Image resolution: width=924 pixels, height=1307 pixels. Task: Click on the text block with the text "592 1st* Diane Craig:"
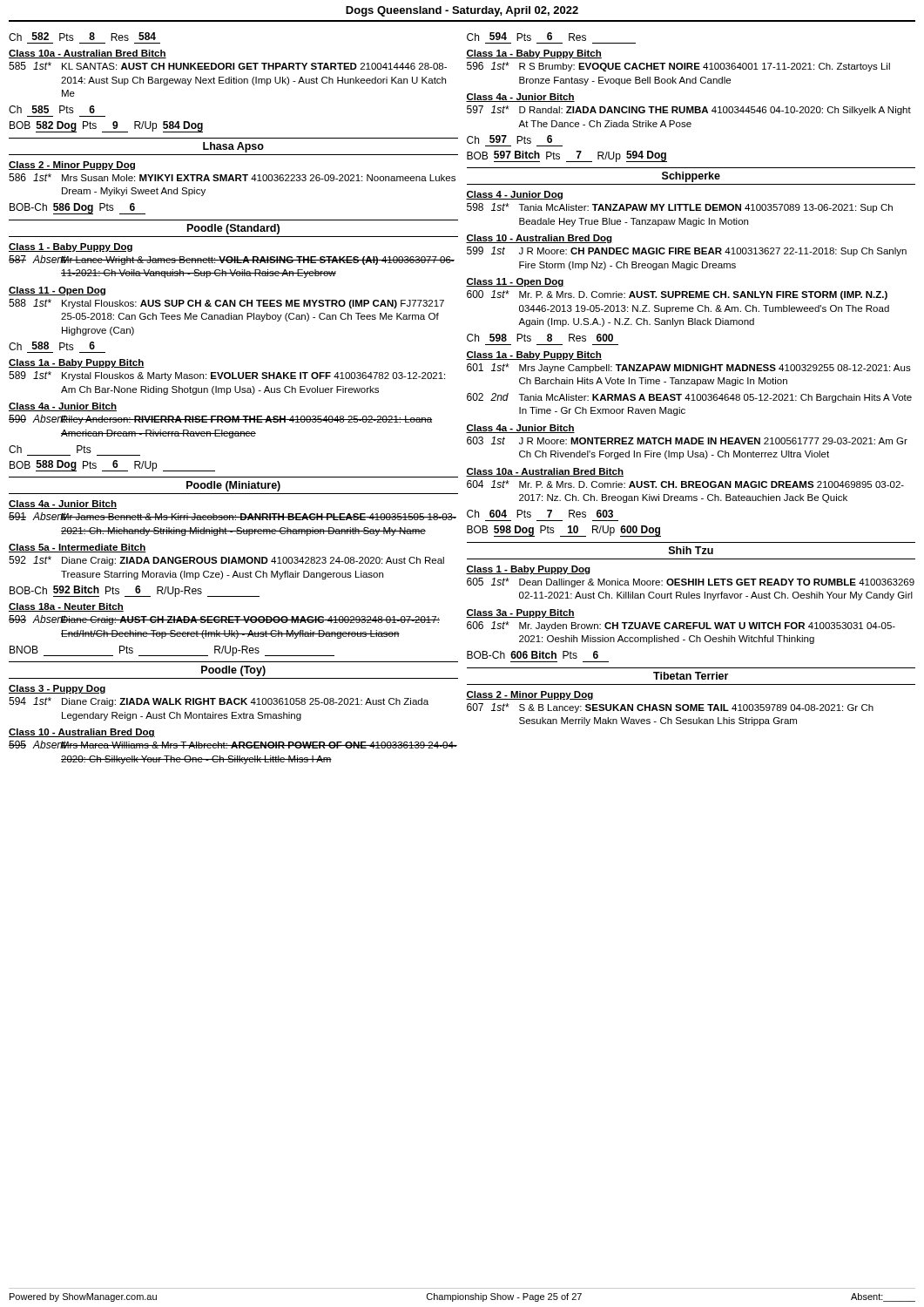point(233,568)
